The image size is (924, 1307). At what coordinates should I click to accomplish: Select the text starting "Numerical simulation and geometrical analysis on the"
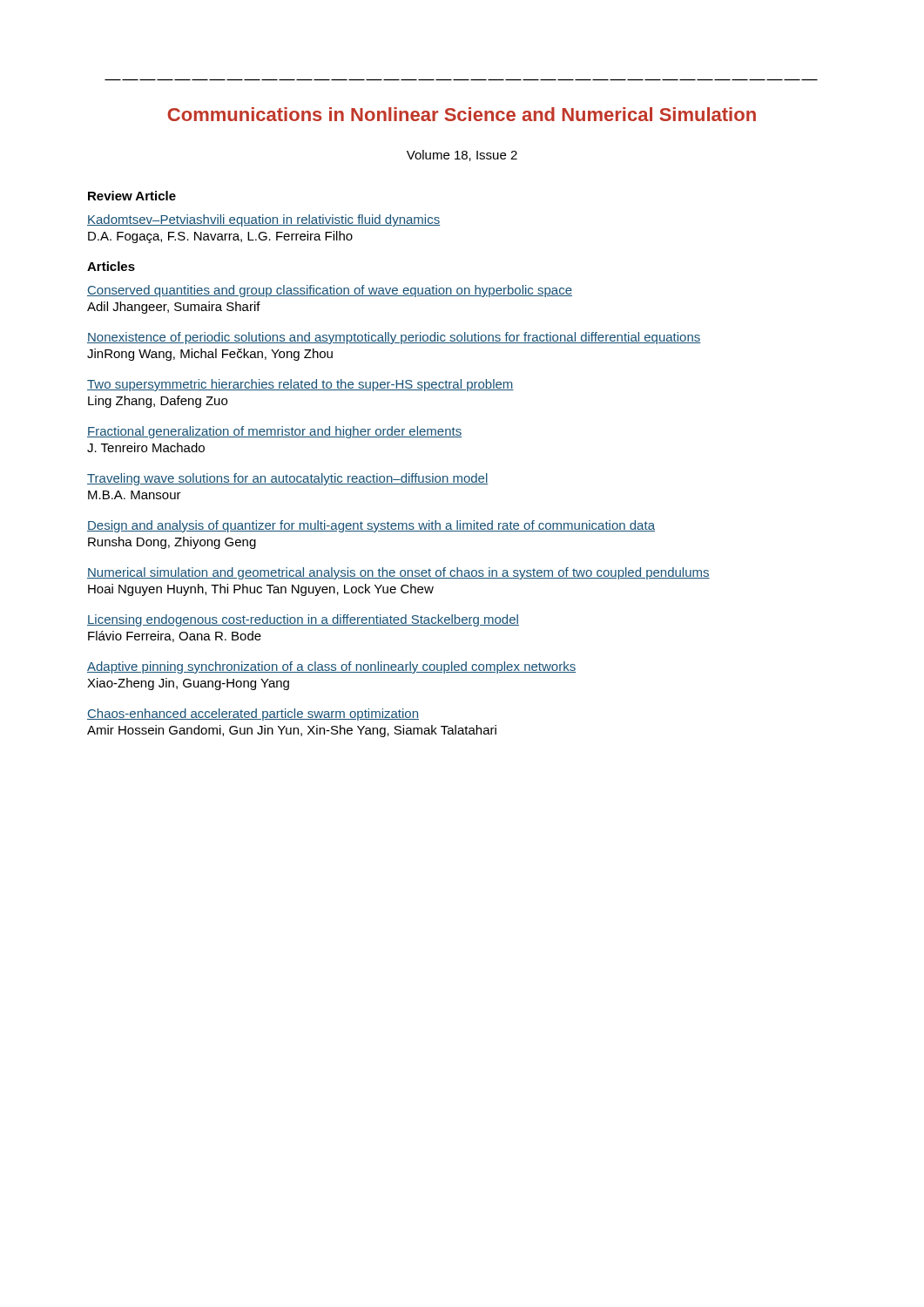pyautogui.click(x=462, y=580)
